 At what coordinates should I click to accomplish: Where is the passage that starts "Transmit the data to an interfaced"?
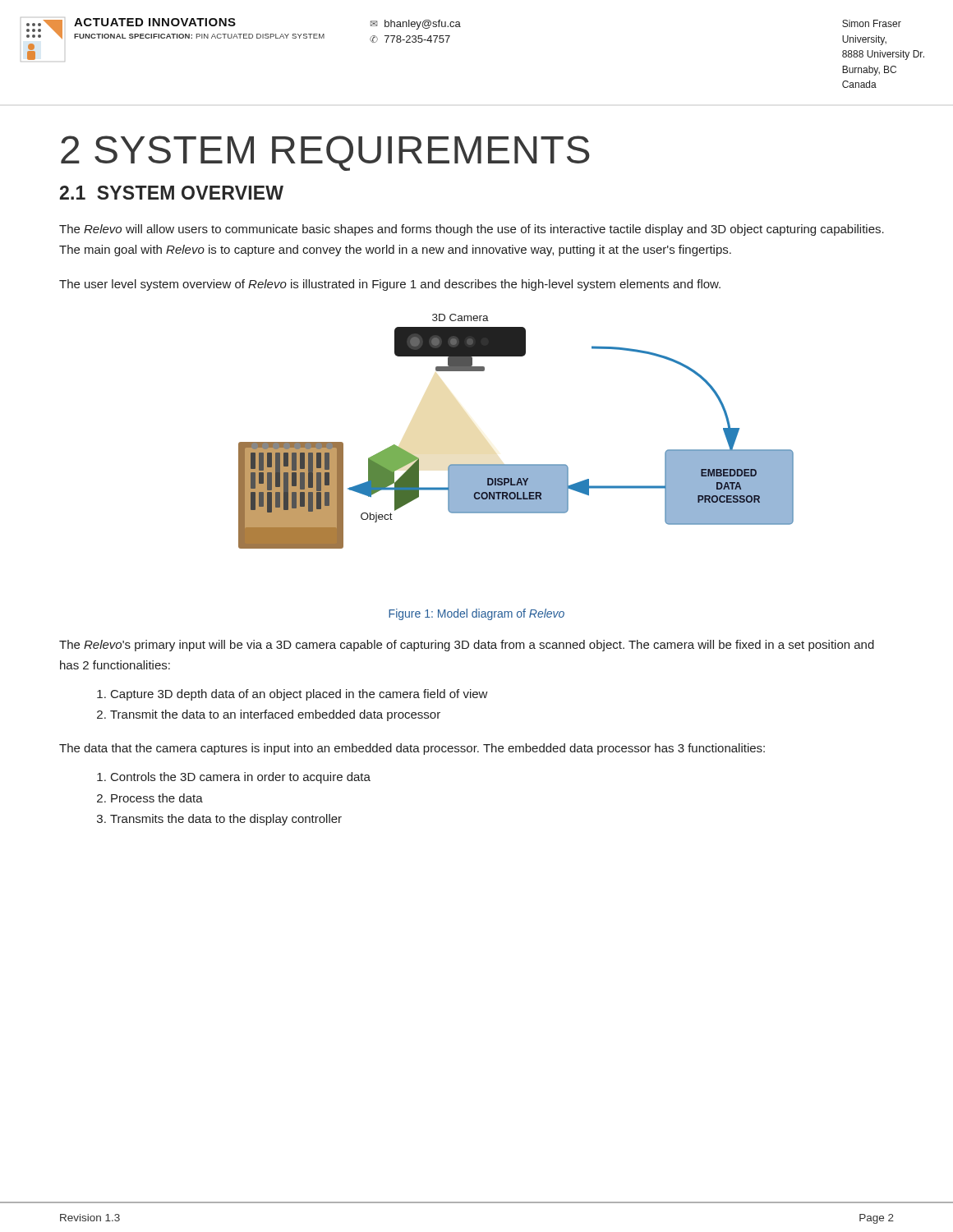[x=275, y=714]
